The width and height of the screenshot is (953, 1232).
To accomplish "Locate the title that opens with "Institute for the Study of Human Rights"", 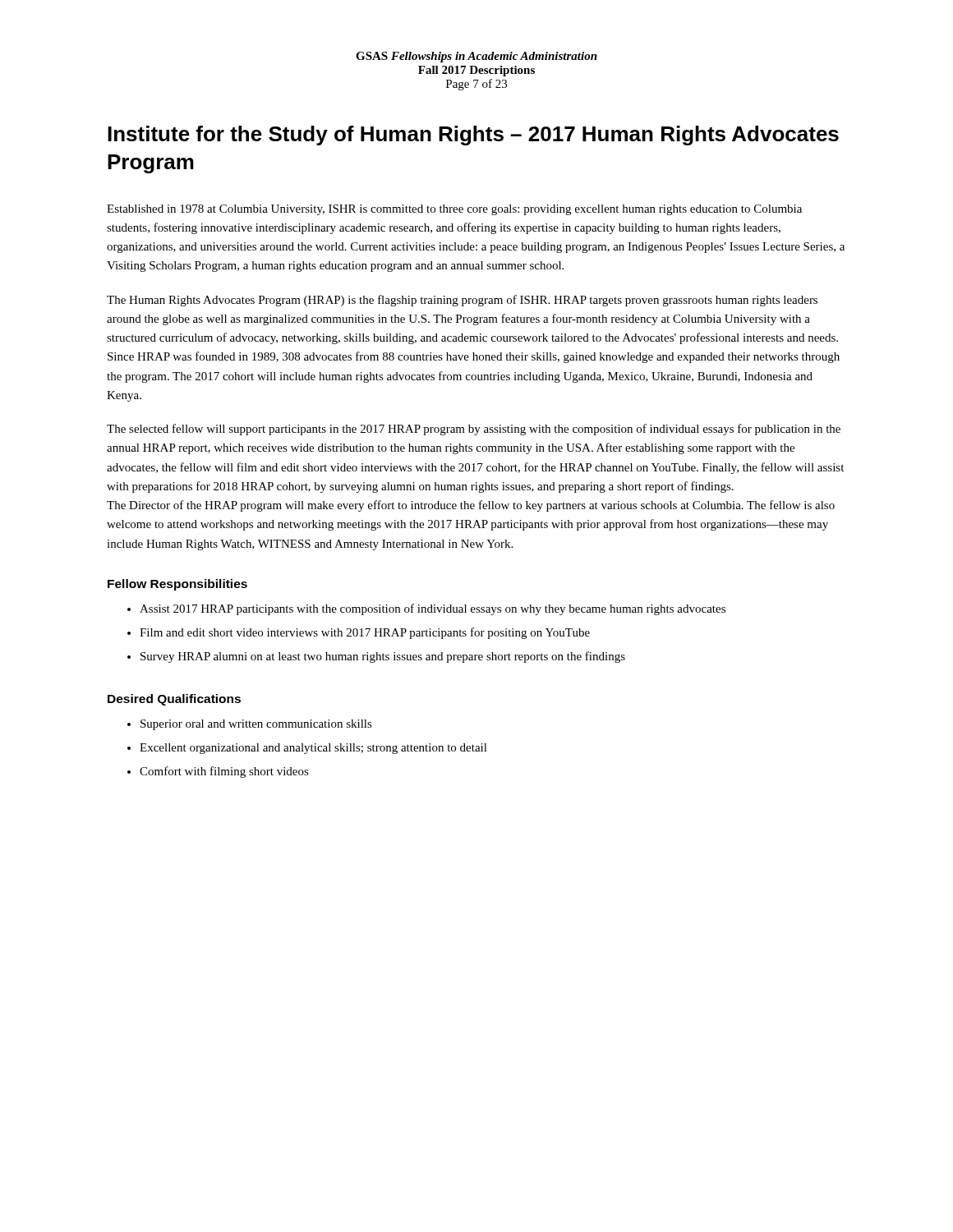I will coord(476,149).
